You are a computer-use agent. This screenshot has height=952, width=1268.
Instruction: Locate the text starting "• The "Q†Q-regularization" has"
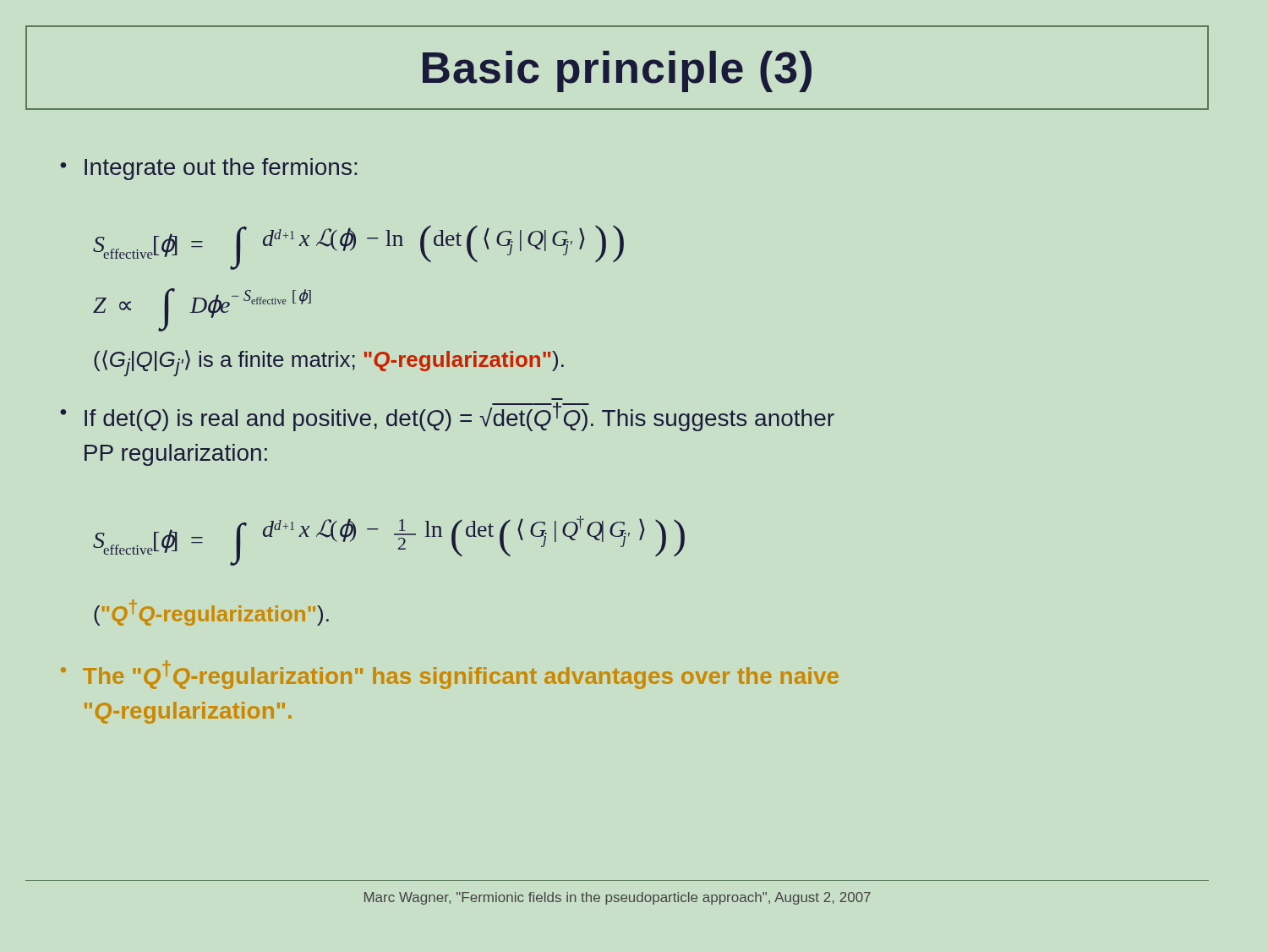(449, 692)
